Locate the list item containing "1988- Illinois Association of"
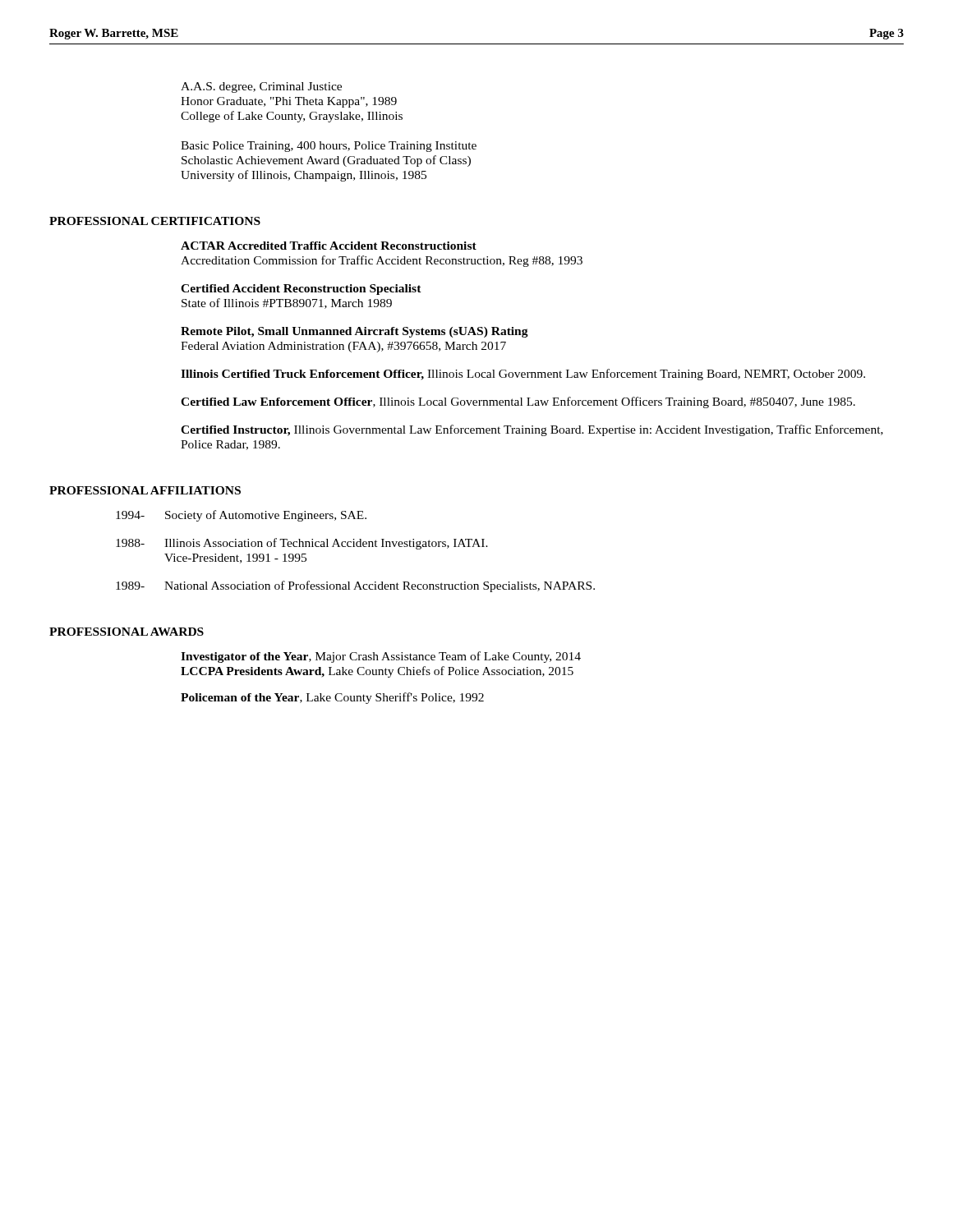The image size is (953, 1232). 302,544
